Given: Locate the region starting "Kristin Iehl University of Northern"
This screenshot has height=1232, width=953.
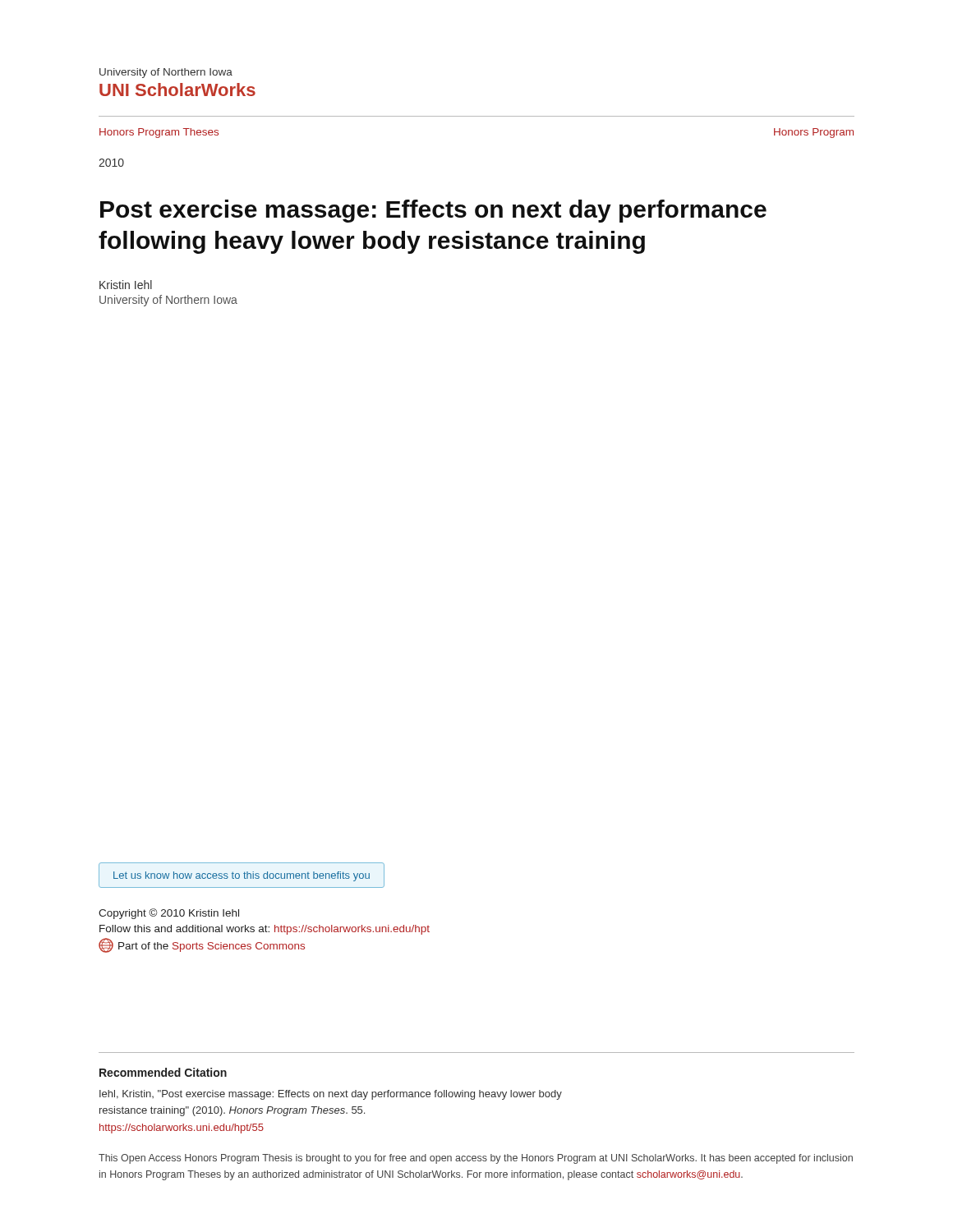Looking at the screenshot, I should click(x=126, y=285).
